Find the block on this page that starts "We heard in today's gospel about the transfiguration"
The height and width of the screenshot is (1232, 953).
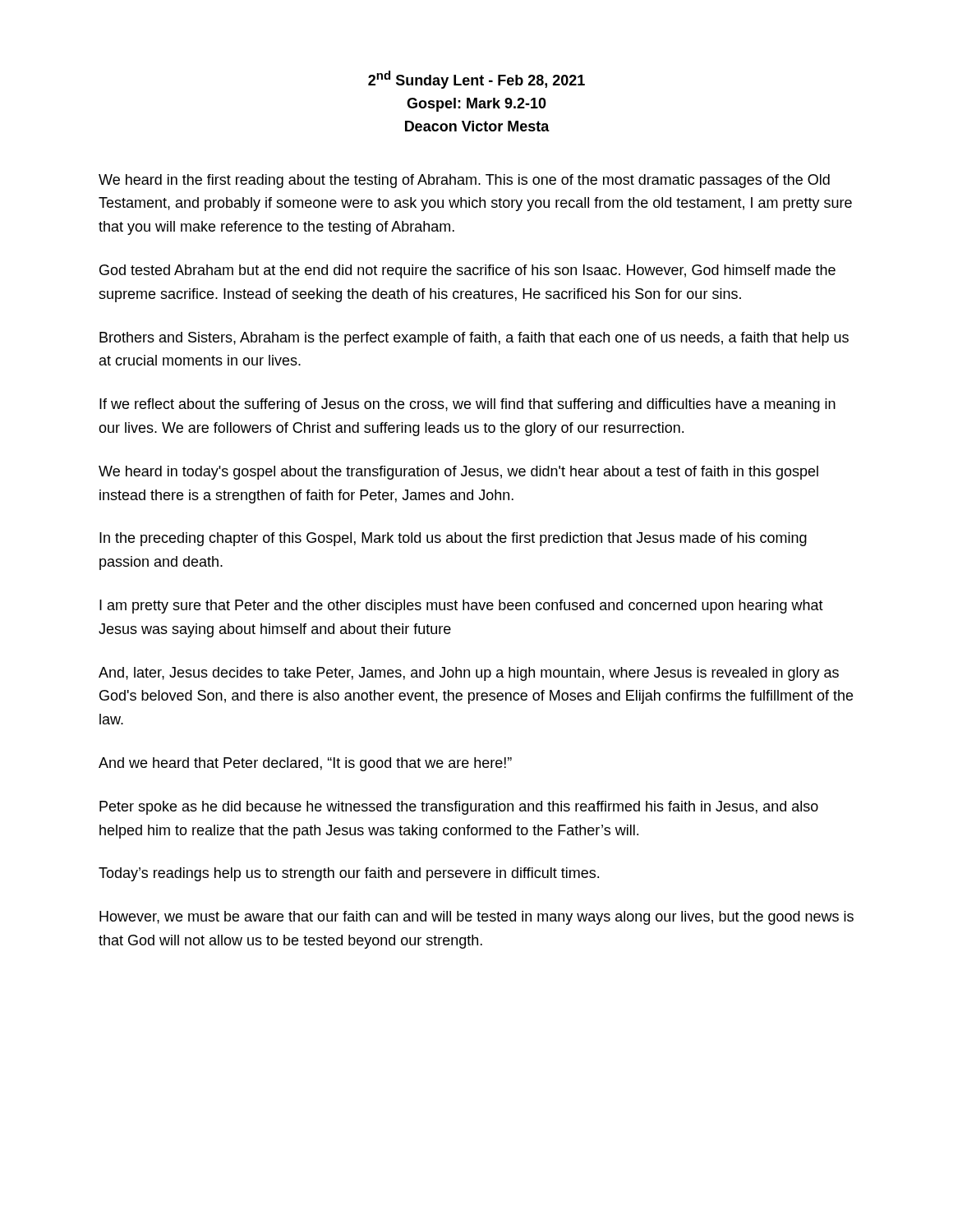tap(459, 483)
